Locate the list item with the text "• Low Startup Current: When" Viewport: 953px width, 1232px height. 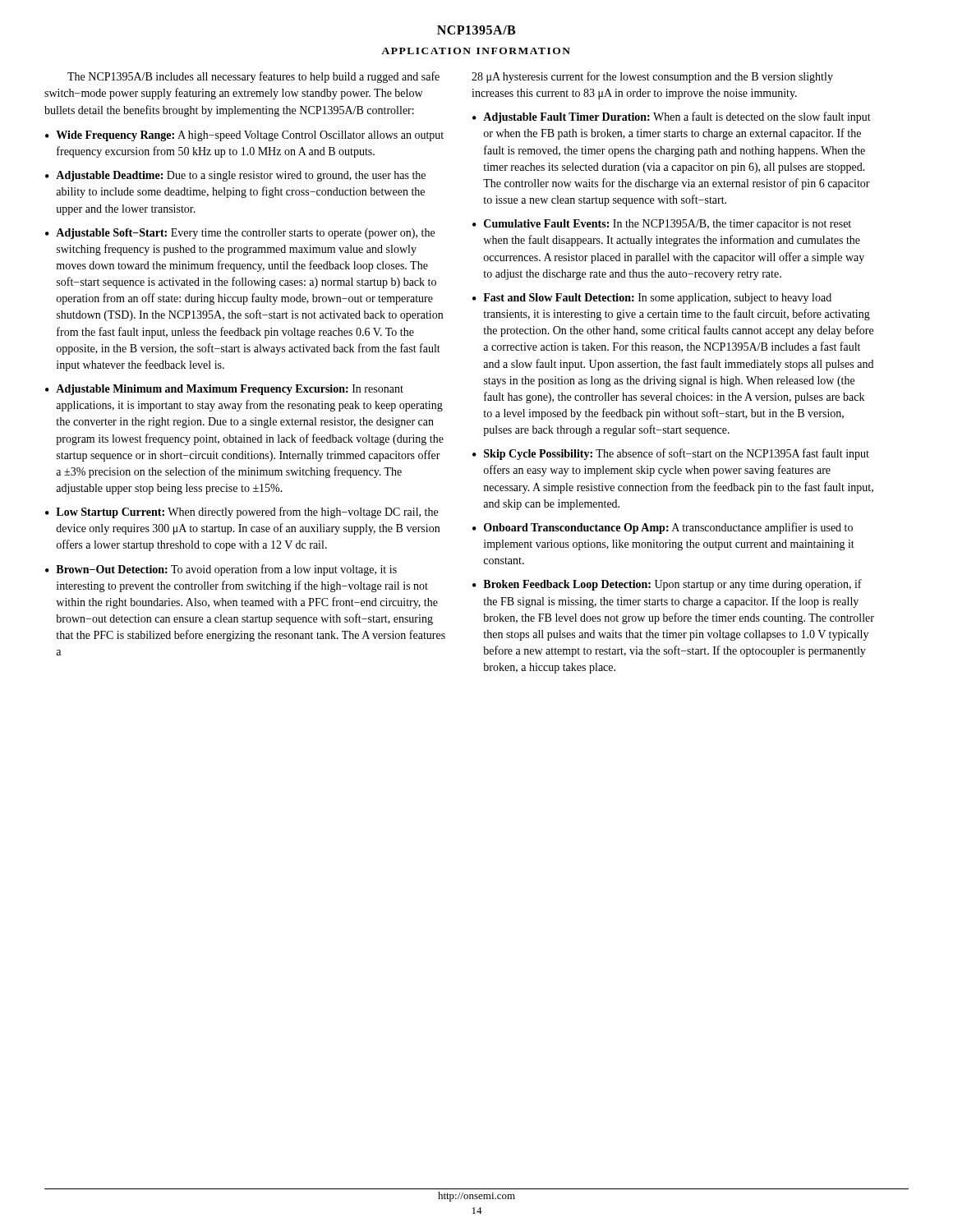click(246, 529)
